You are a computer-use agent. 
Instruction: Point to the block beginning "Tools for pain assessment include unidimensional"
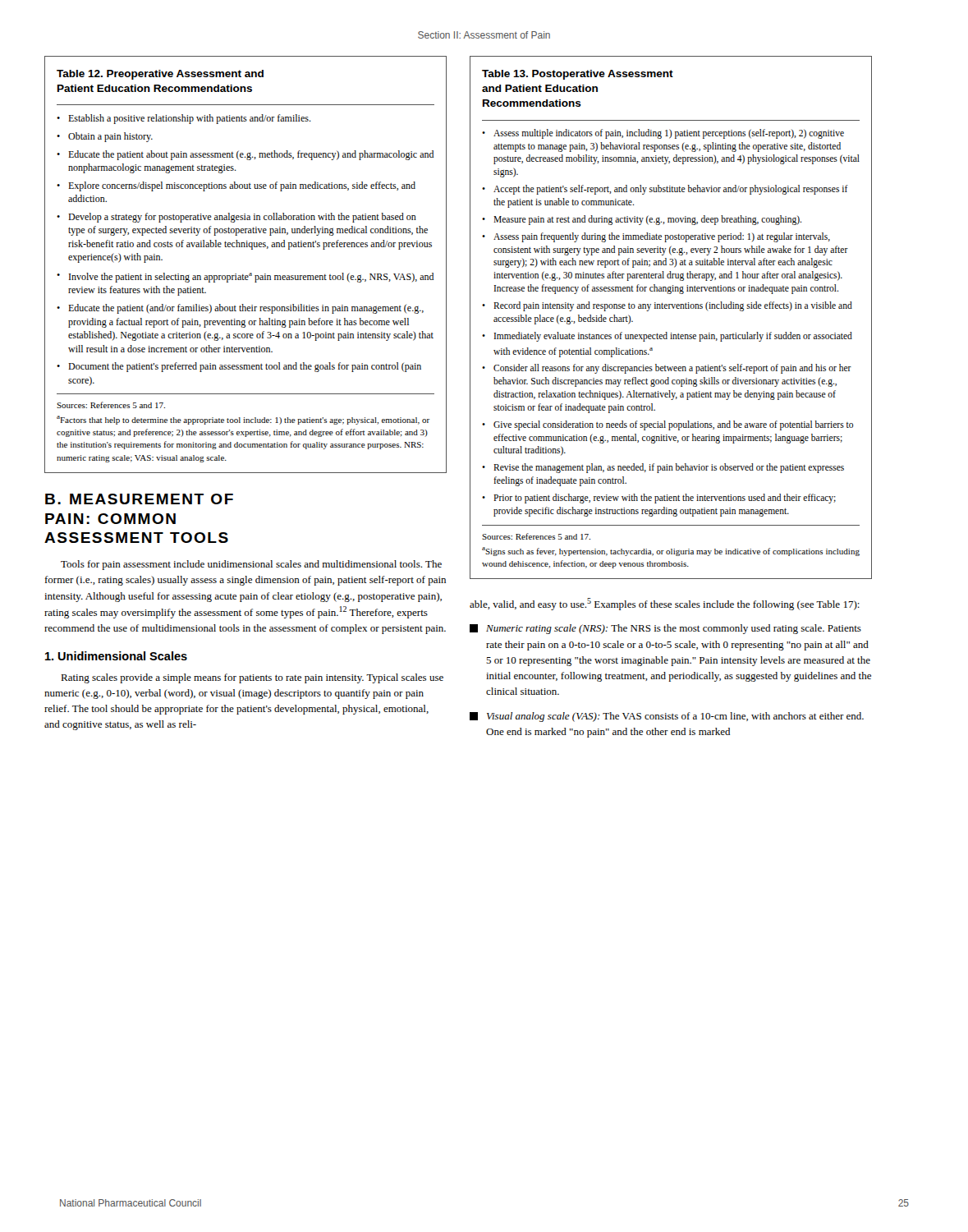point(245,596)
